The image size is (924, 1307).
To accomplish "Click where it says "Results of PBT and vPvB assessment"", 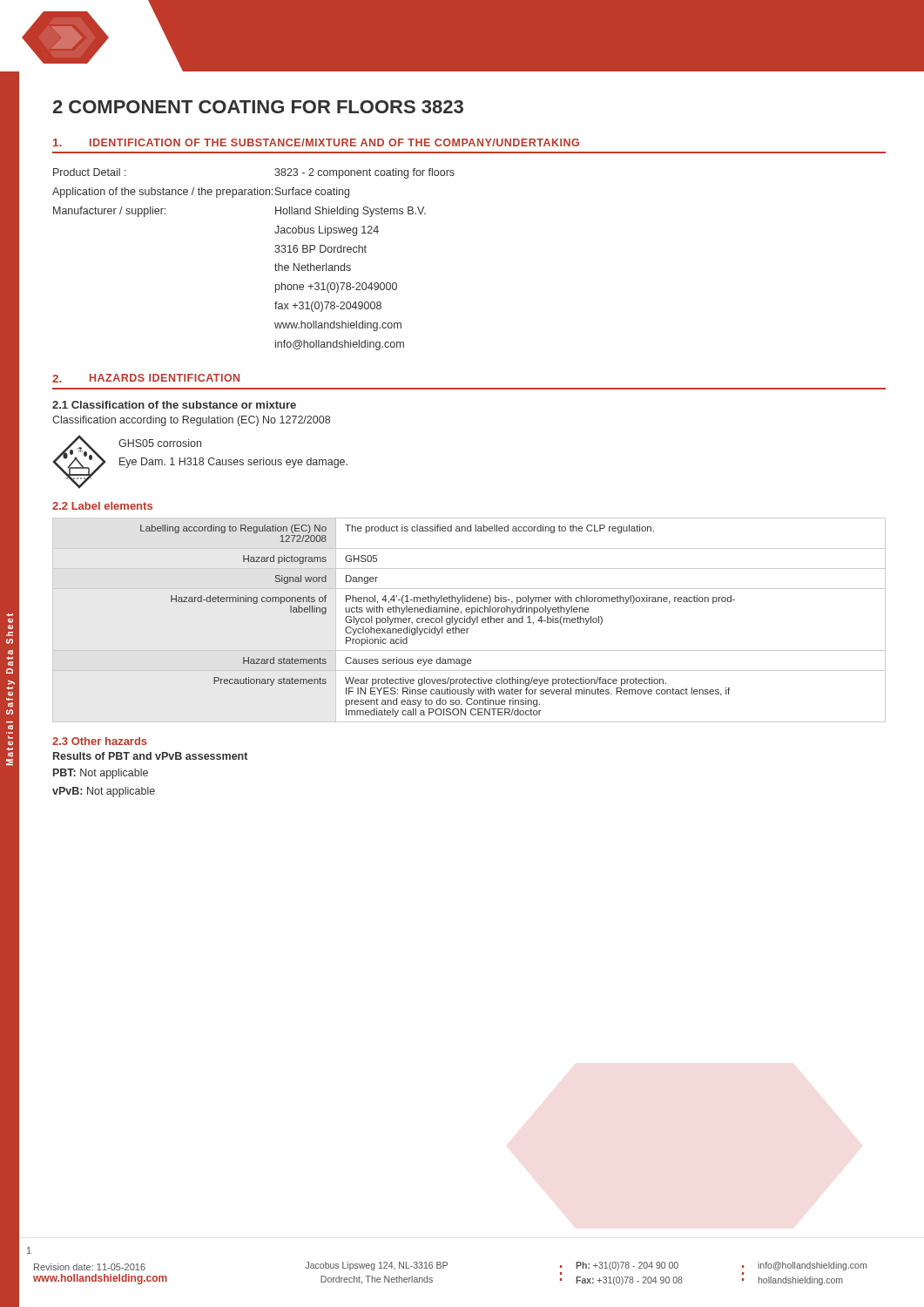I will (x=150, y=756).
